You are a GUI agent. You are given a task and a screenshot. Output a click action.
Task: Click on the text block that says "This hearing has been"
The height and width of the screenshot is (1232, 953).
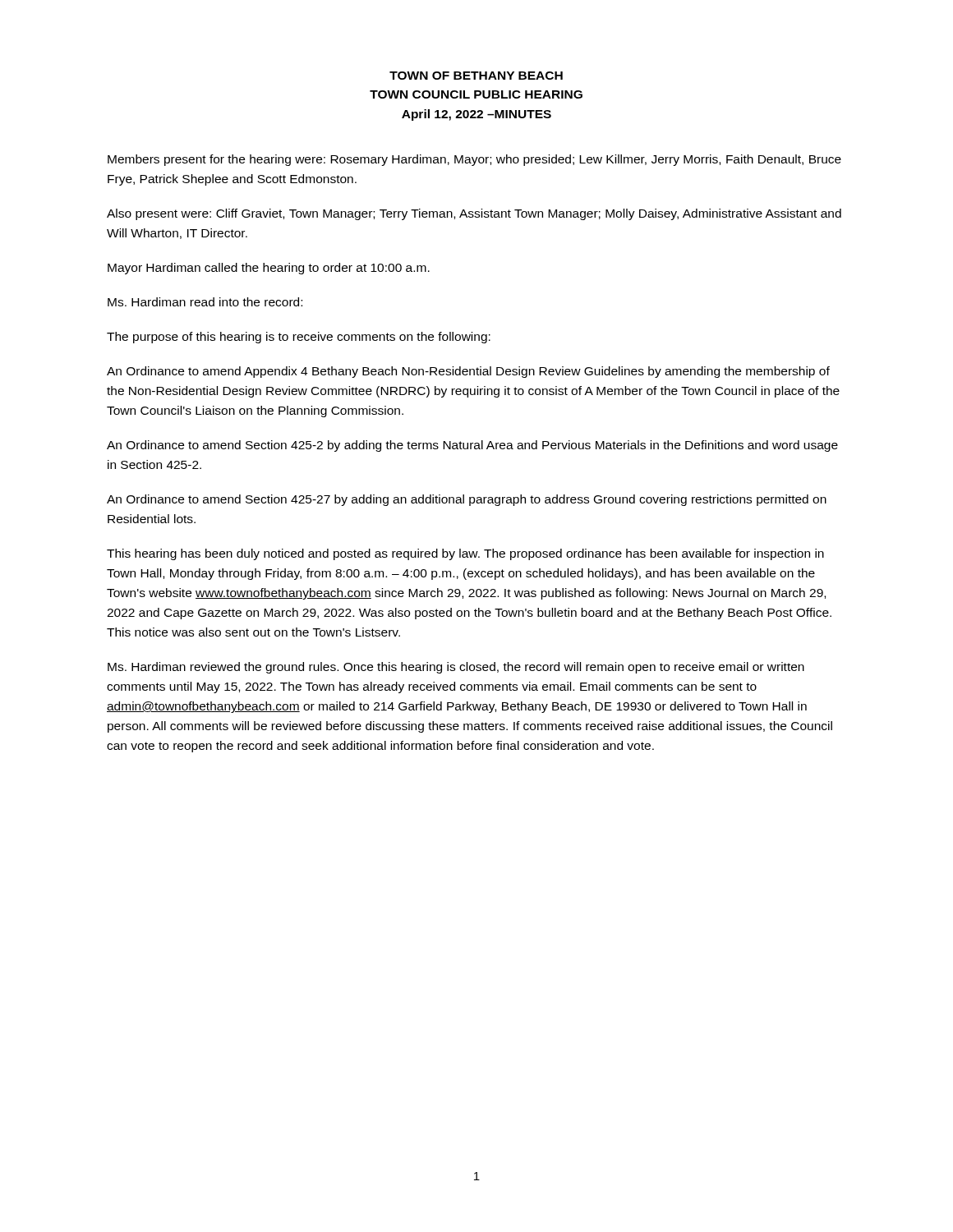coord(470,593)
